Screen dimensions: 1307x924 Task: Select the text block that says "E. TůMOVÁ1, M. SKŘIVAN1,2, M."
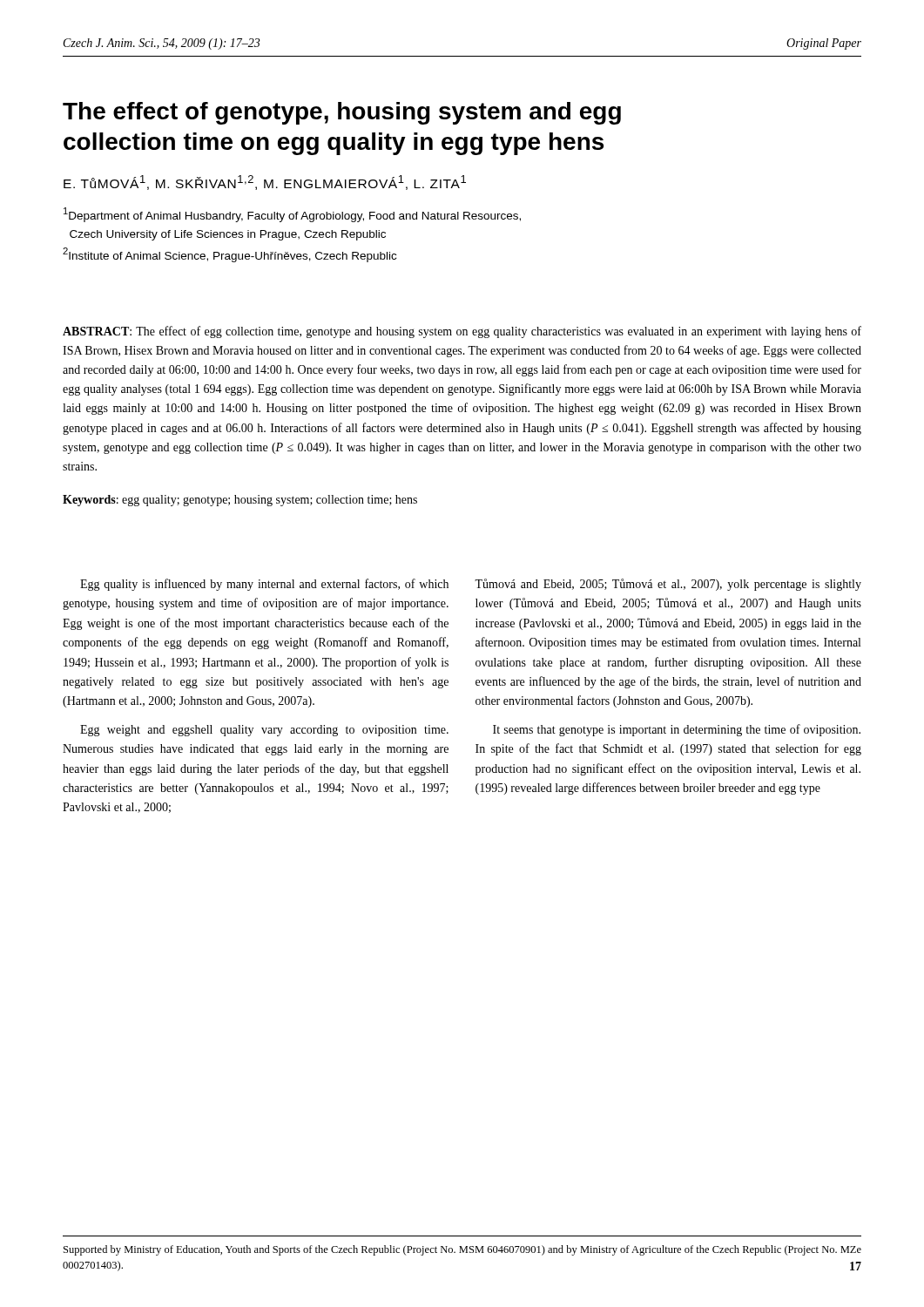pos(265,182)
